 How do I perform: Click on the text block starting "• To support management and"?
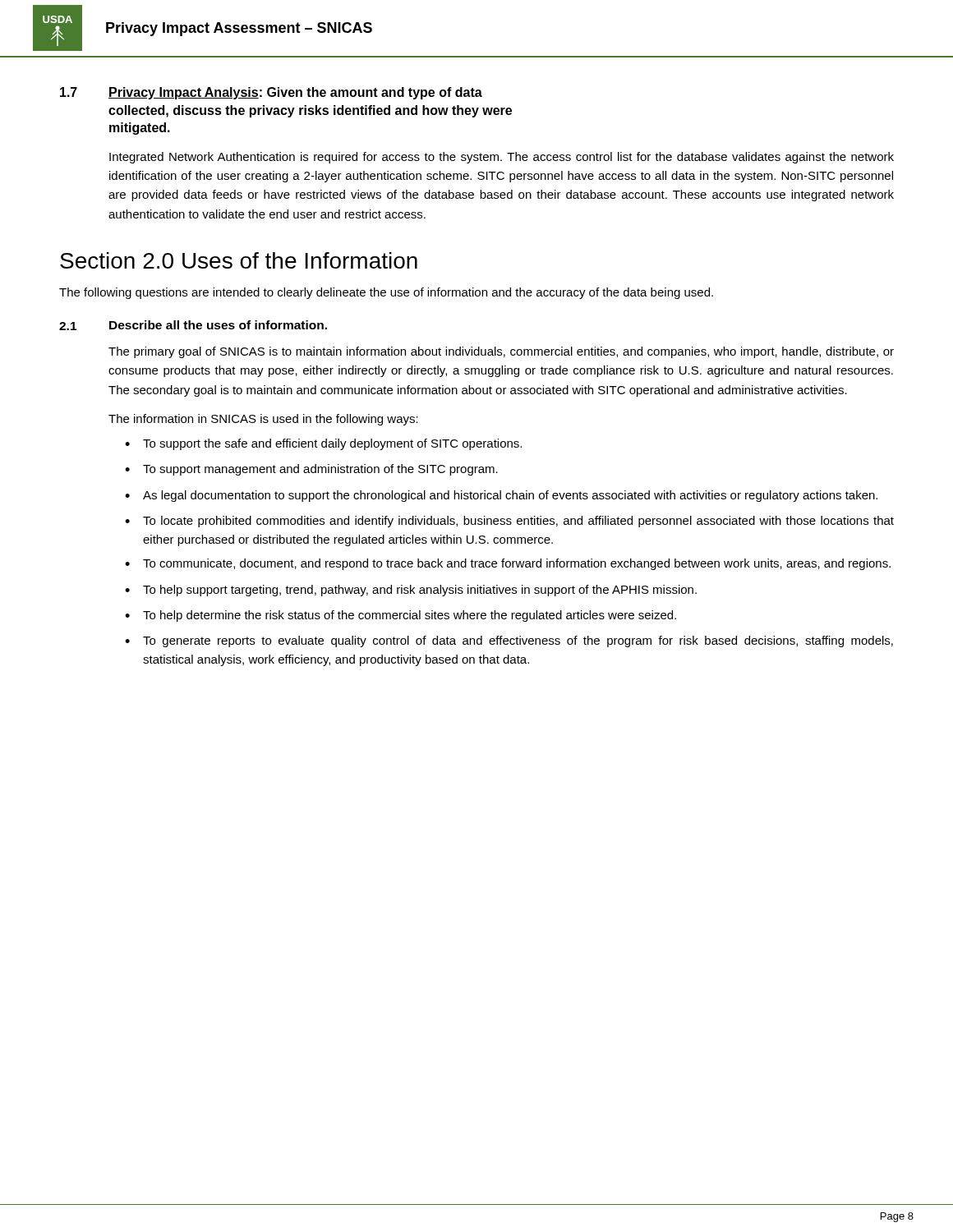point(311,470)
